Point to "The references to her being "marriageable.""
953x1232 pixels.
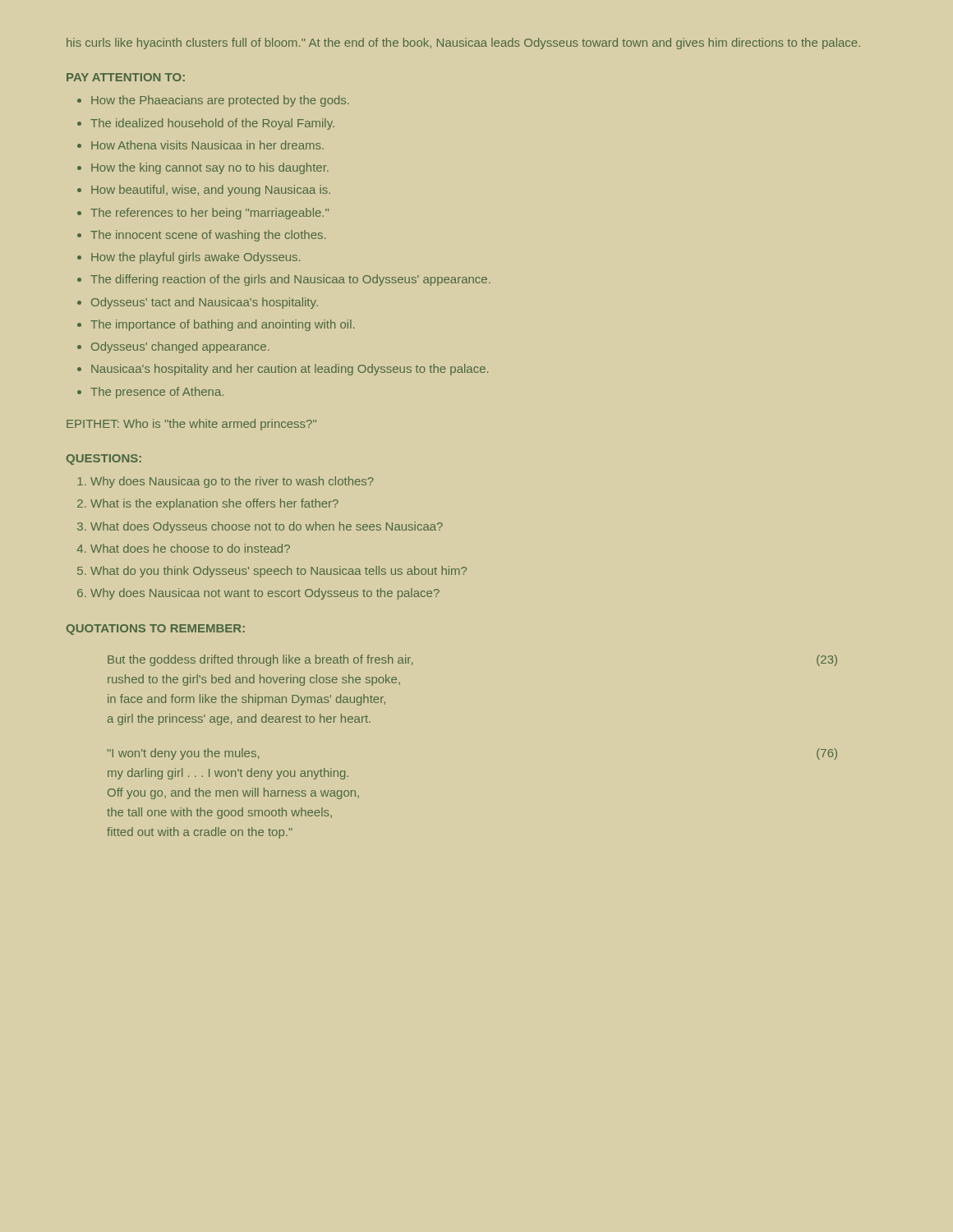[x=209, y=214]
